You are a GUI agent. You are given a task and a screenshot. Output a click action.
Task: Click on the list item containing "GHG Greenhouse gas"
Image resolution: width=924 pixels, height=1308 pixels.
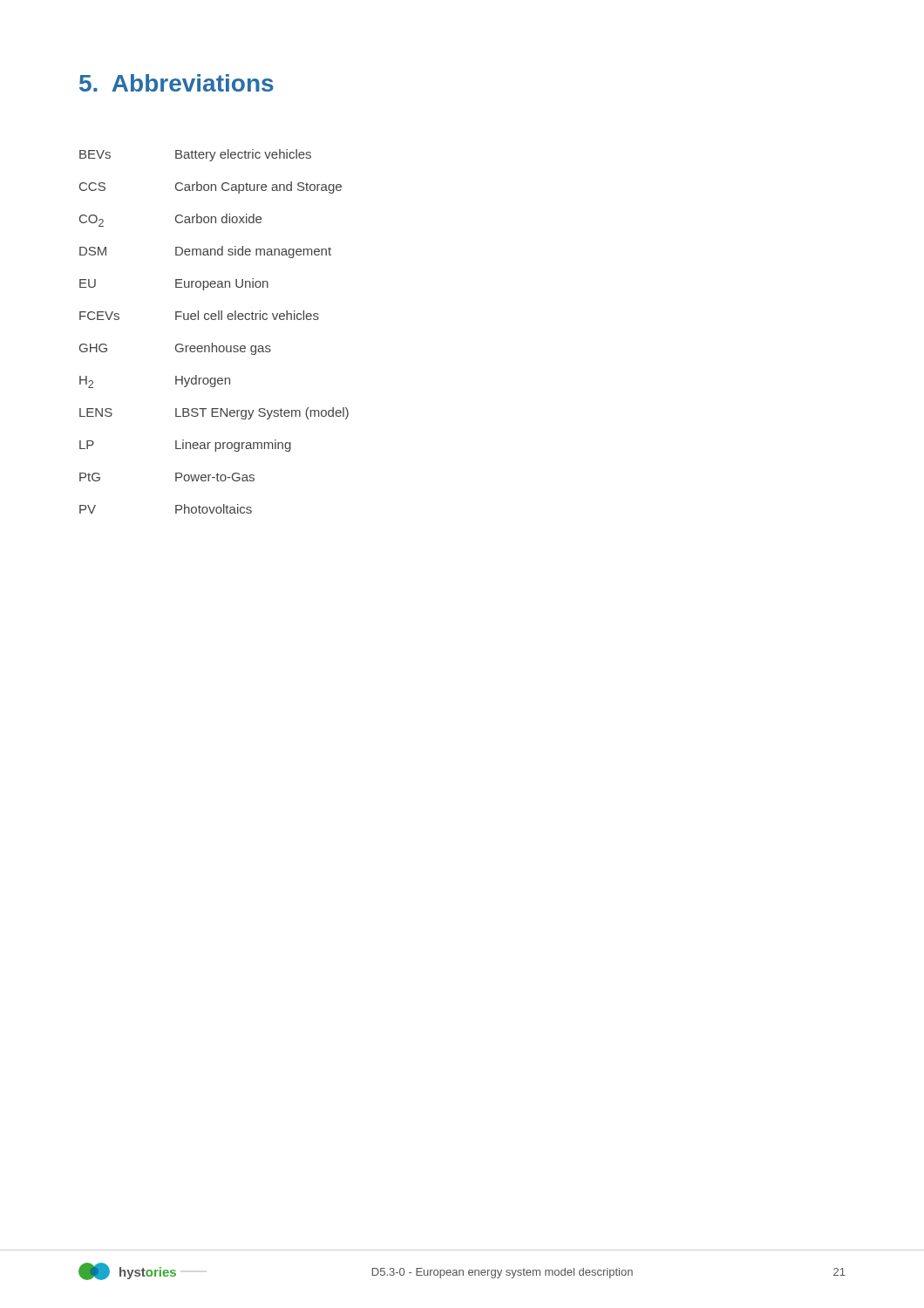175,347
